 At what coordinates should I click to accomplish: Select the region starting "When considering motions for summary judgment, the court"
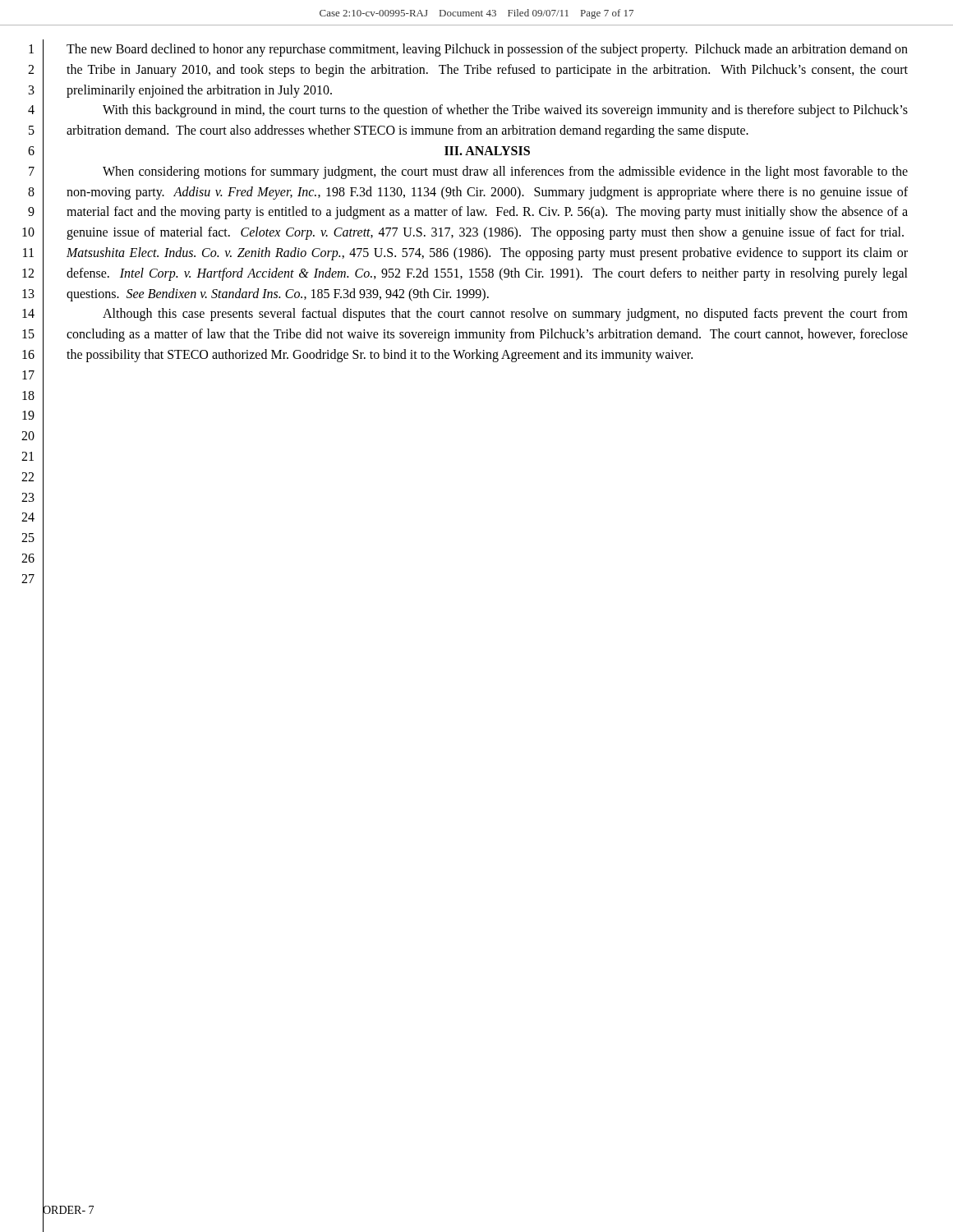point(487,233)
